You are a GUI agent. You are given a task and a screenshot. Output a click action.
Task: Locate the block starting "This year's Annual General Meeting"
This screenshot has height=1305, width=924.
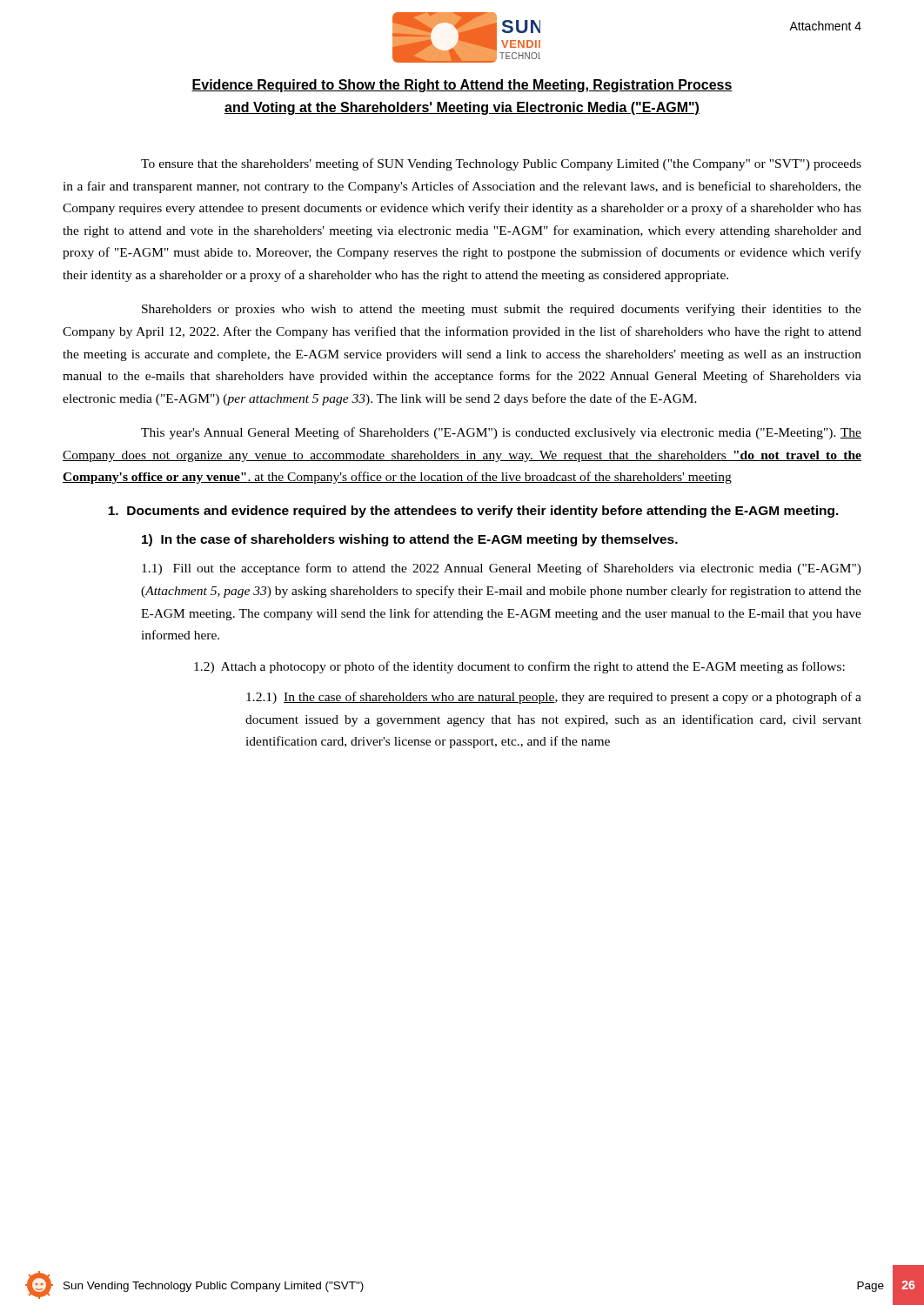pos(462,454)
